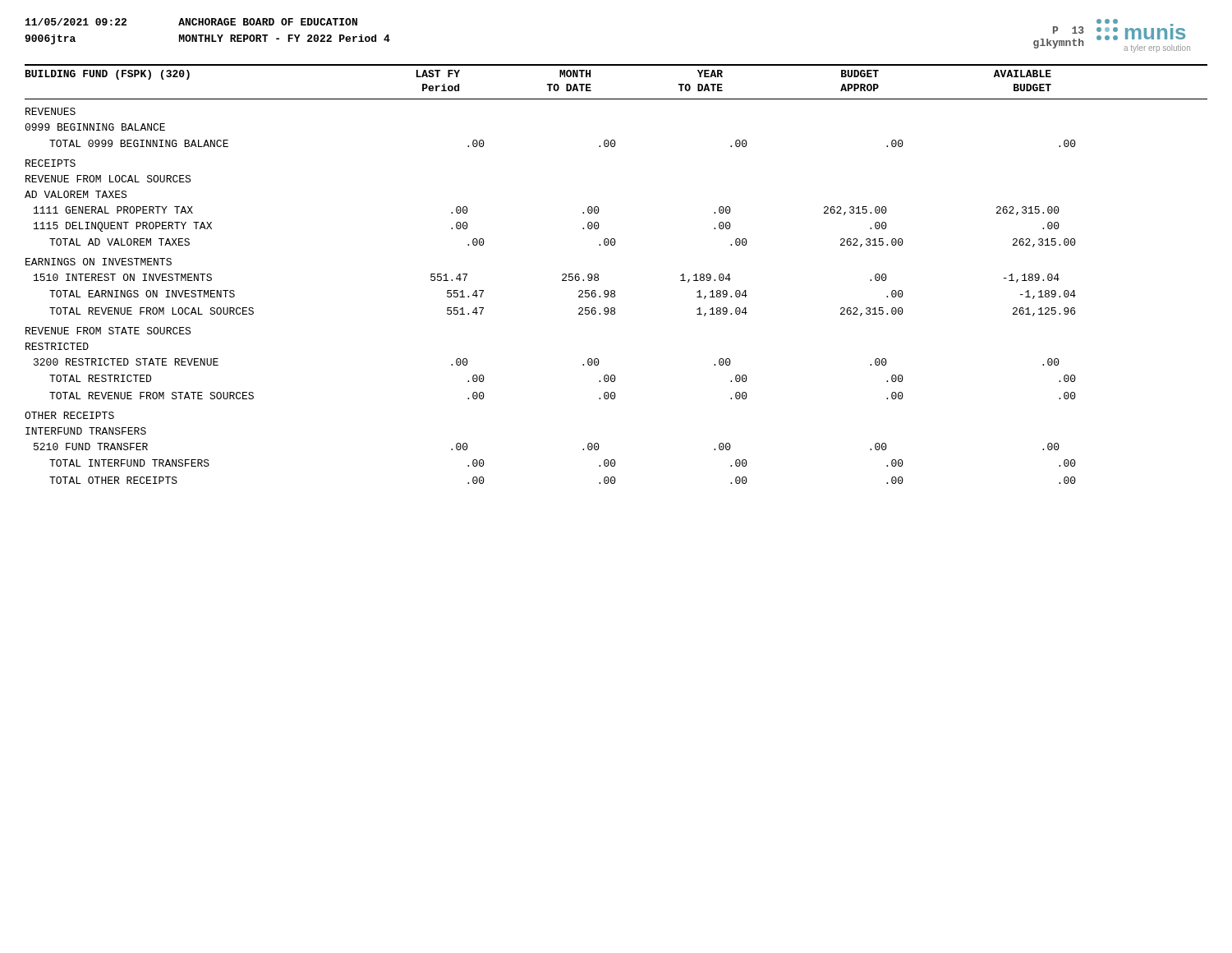This screenshot has width=1232, height=953.
Task: Select the text block that reads "TOTAL REVENUE FROM LOCAL"
Action: (149, 312)
